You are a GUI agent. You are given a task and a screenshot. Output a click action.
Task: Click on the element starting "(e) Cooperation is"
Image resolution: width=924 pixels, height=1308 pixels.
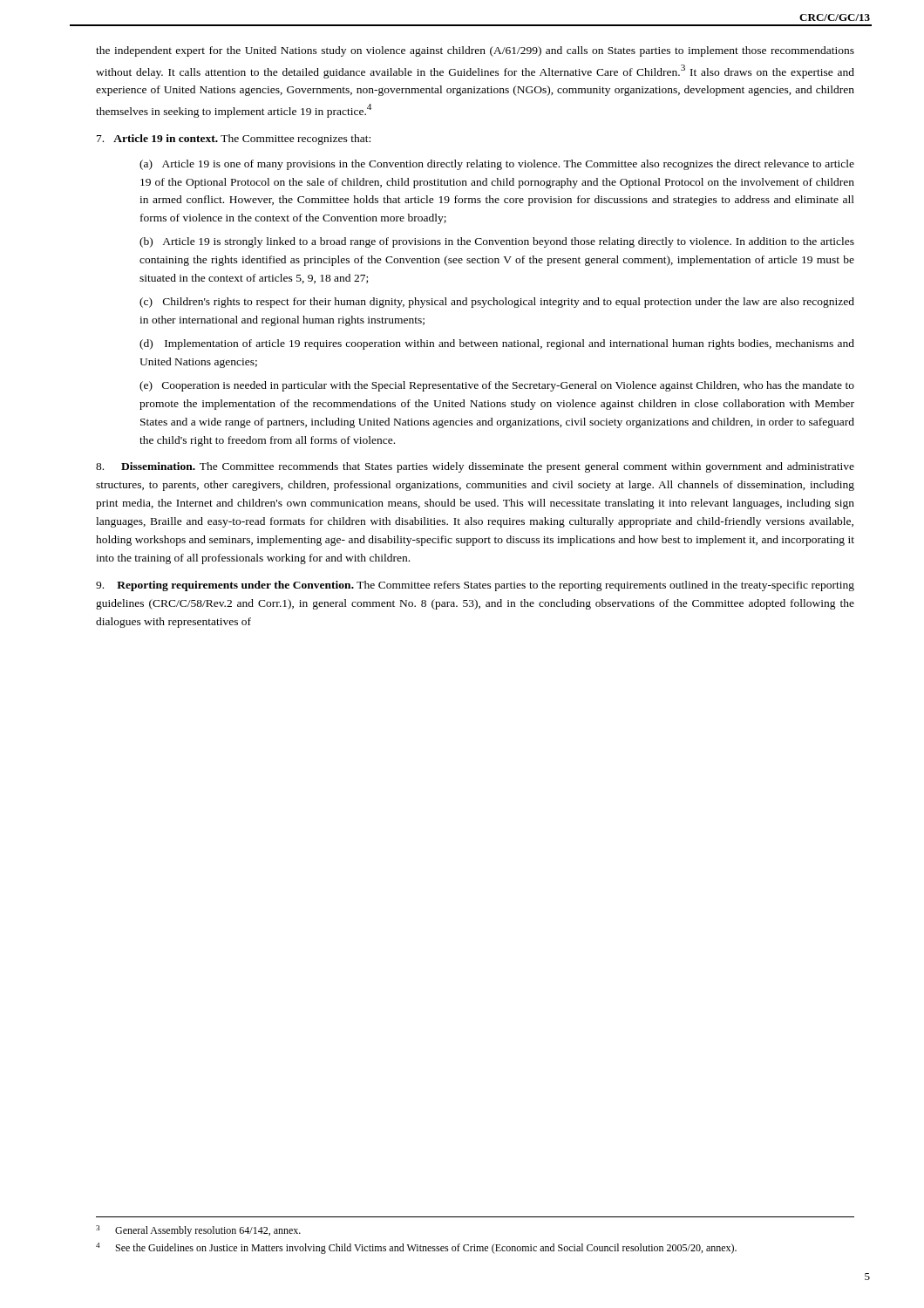pos(497,412)
